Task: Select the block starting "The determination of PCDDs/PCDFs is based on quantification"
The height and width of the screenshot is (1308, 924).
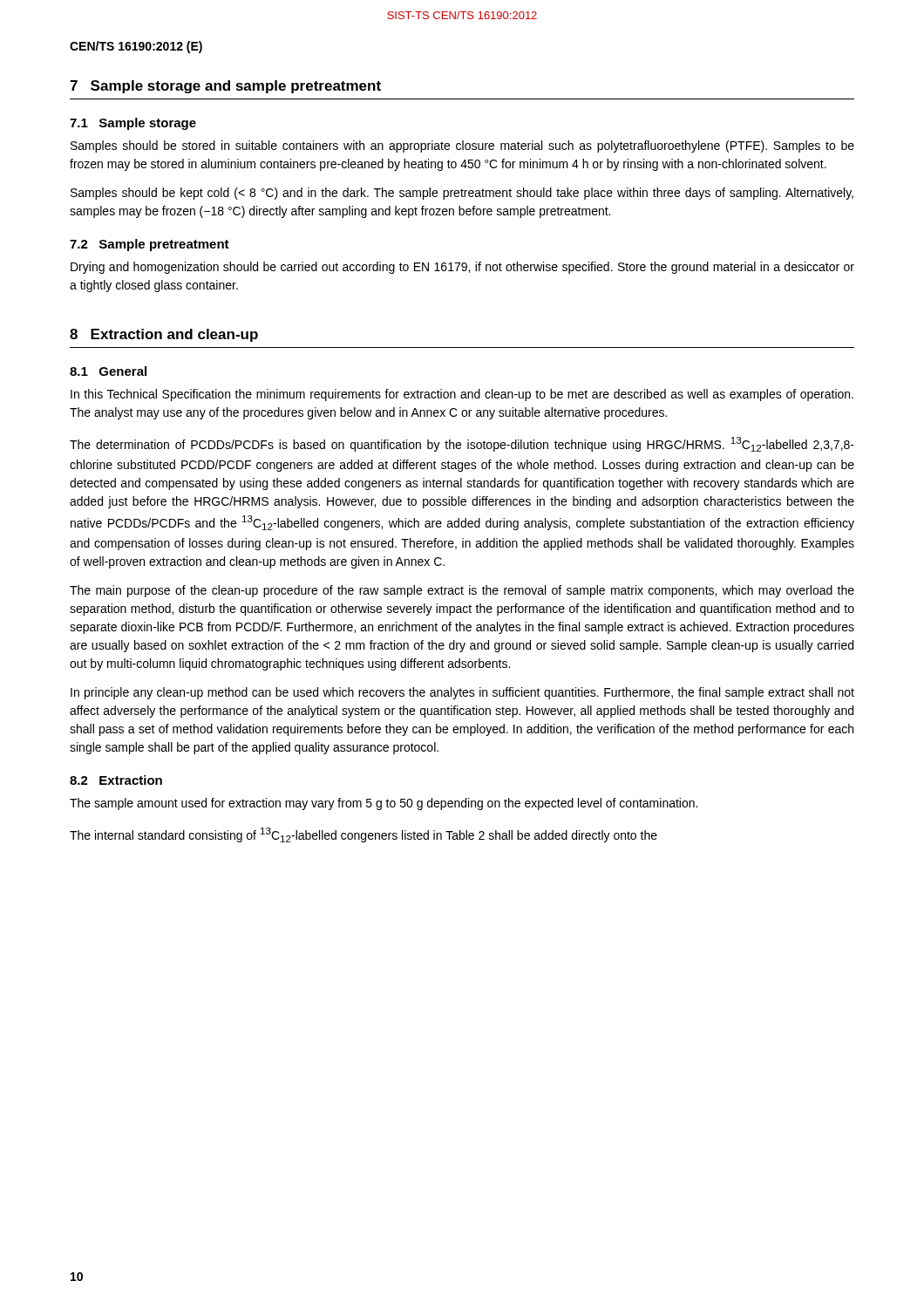Action: 462,502
